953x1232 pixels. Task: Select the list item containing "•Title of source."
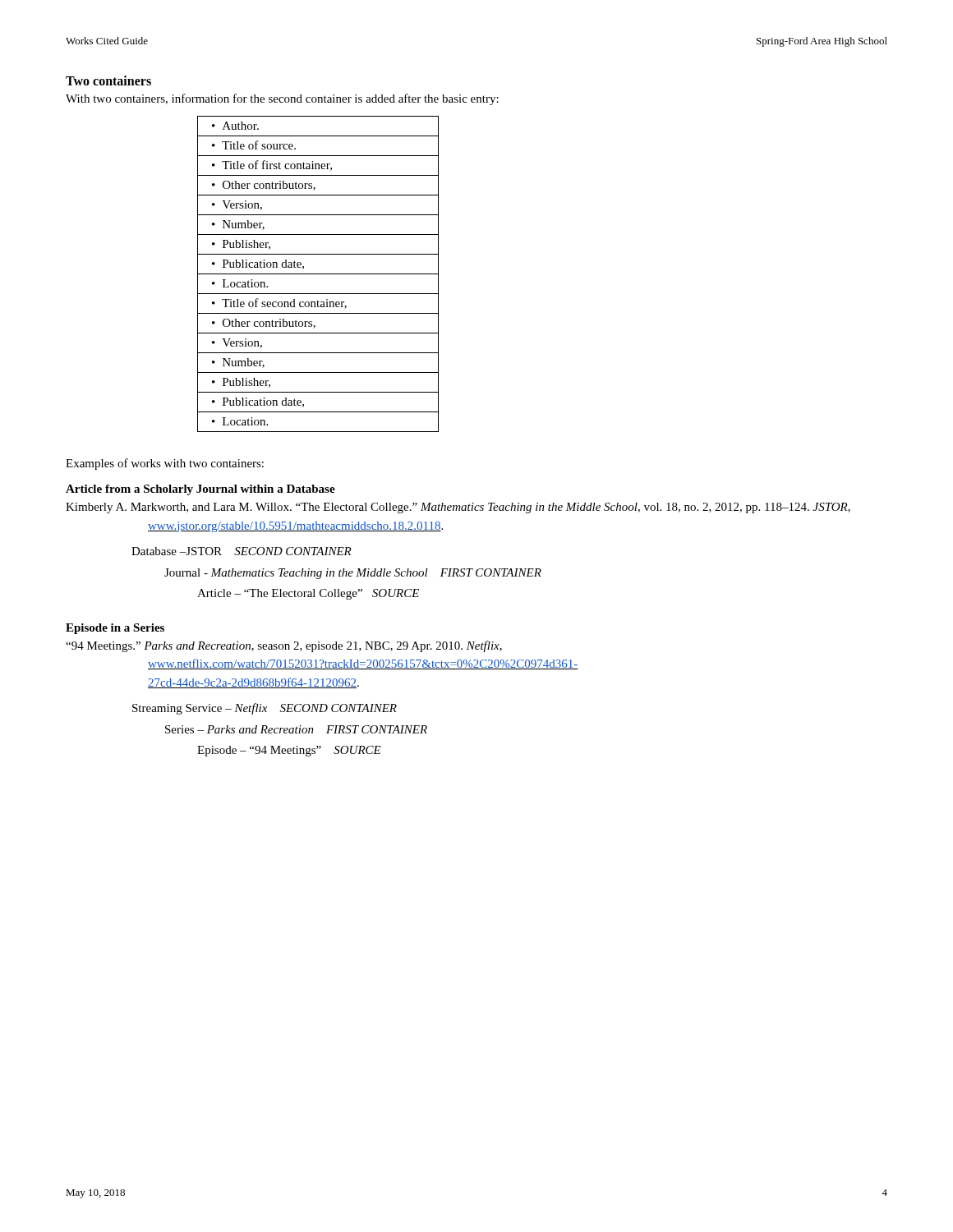[318, 146]
